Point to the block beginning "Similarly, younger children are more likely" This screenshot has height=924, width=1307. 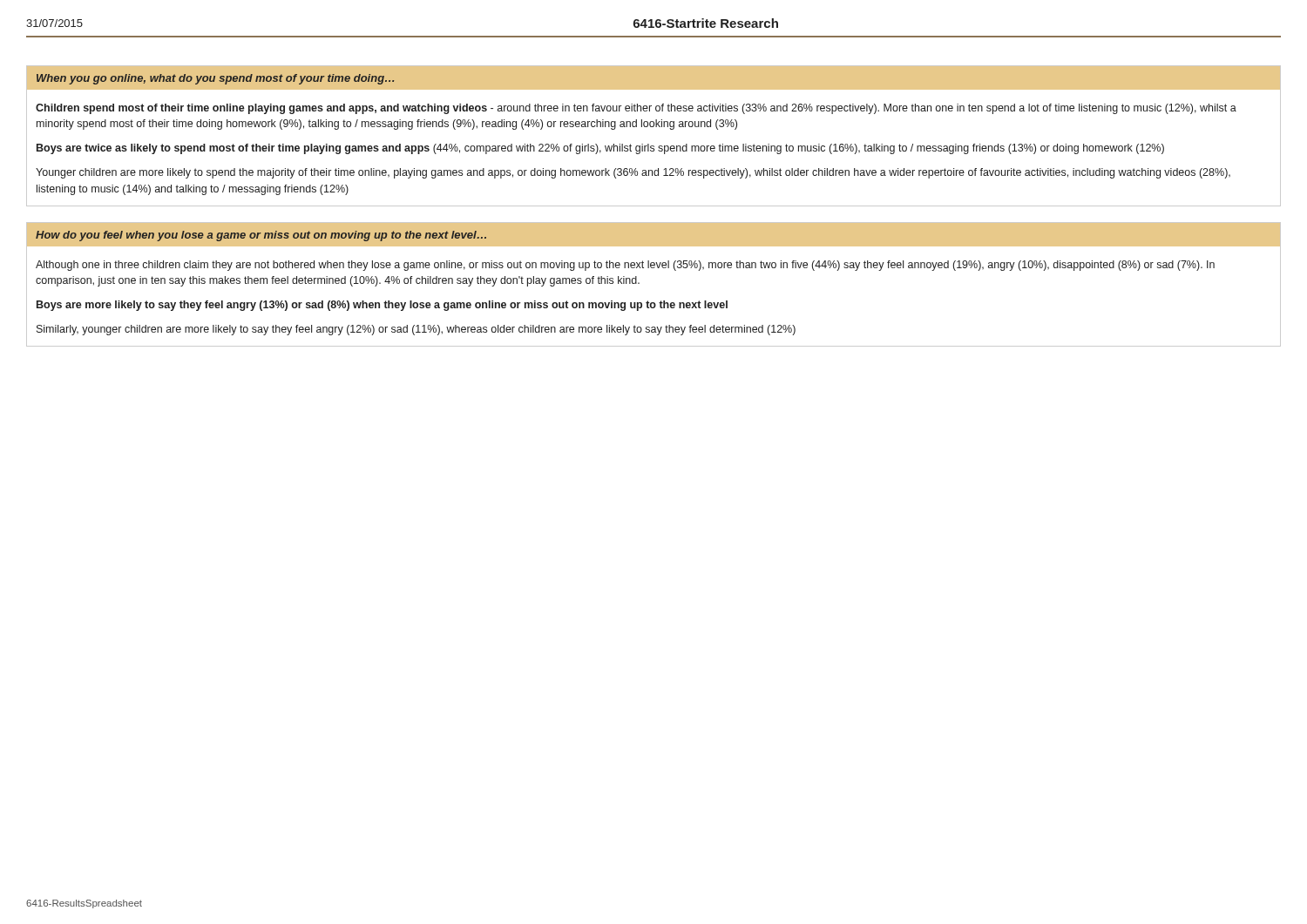tap(416, 329)
